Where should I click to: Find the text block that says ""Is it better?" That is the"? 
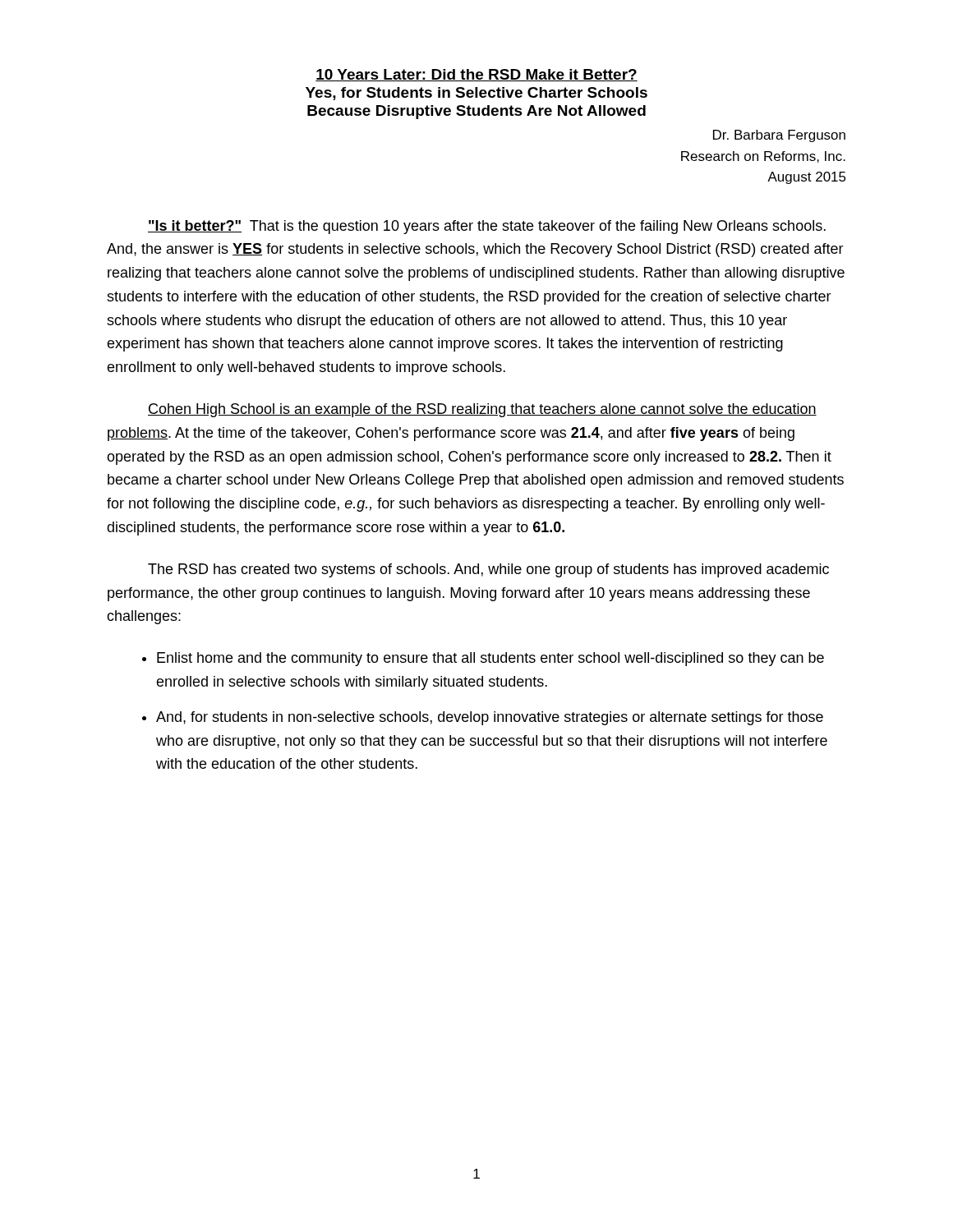(x=476, y=296)
